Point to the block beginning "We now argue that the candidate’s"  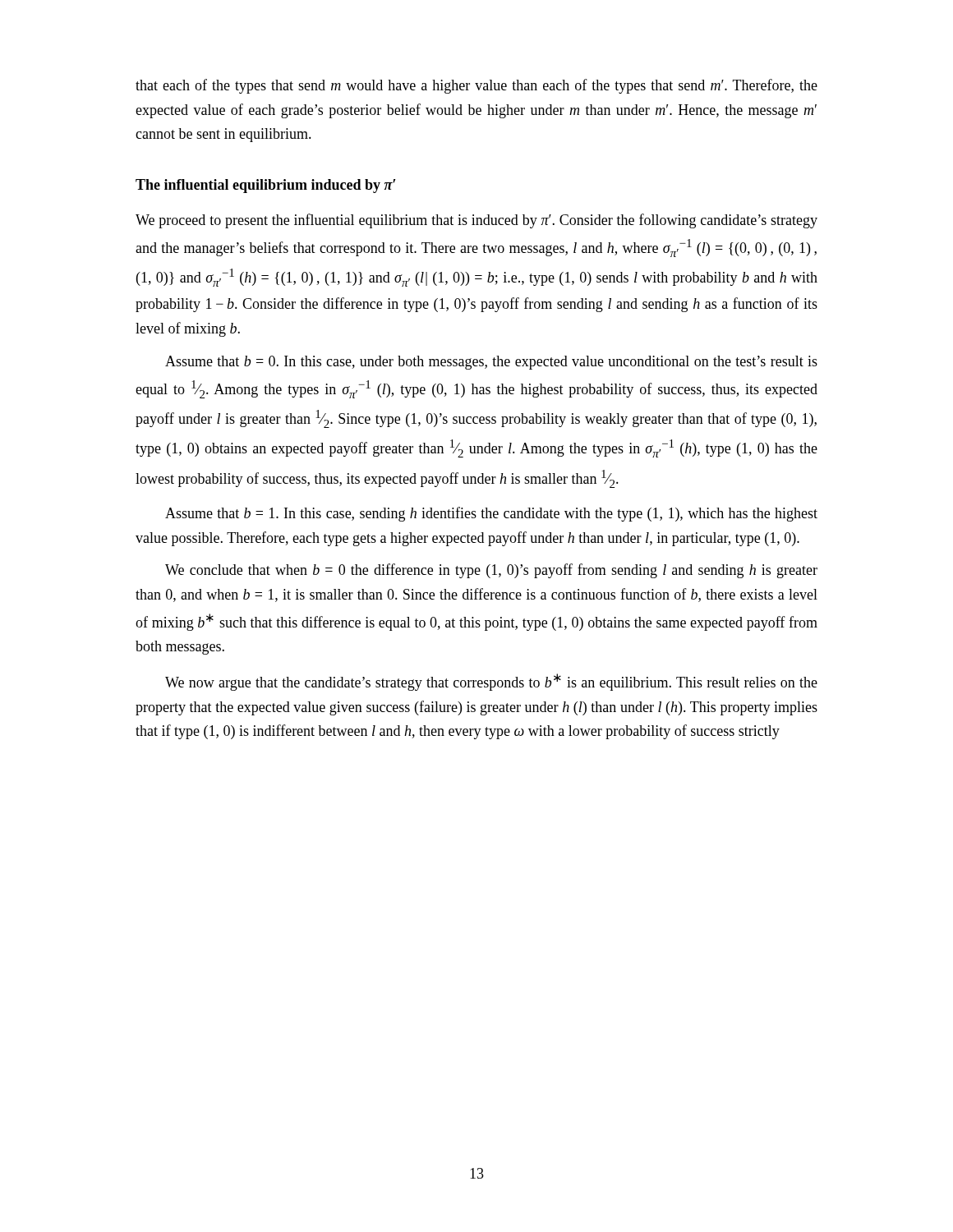pos(476,706)
